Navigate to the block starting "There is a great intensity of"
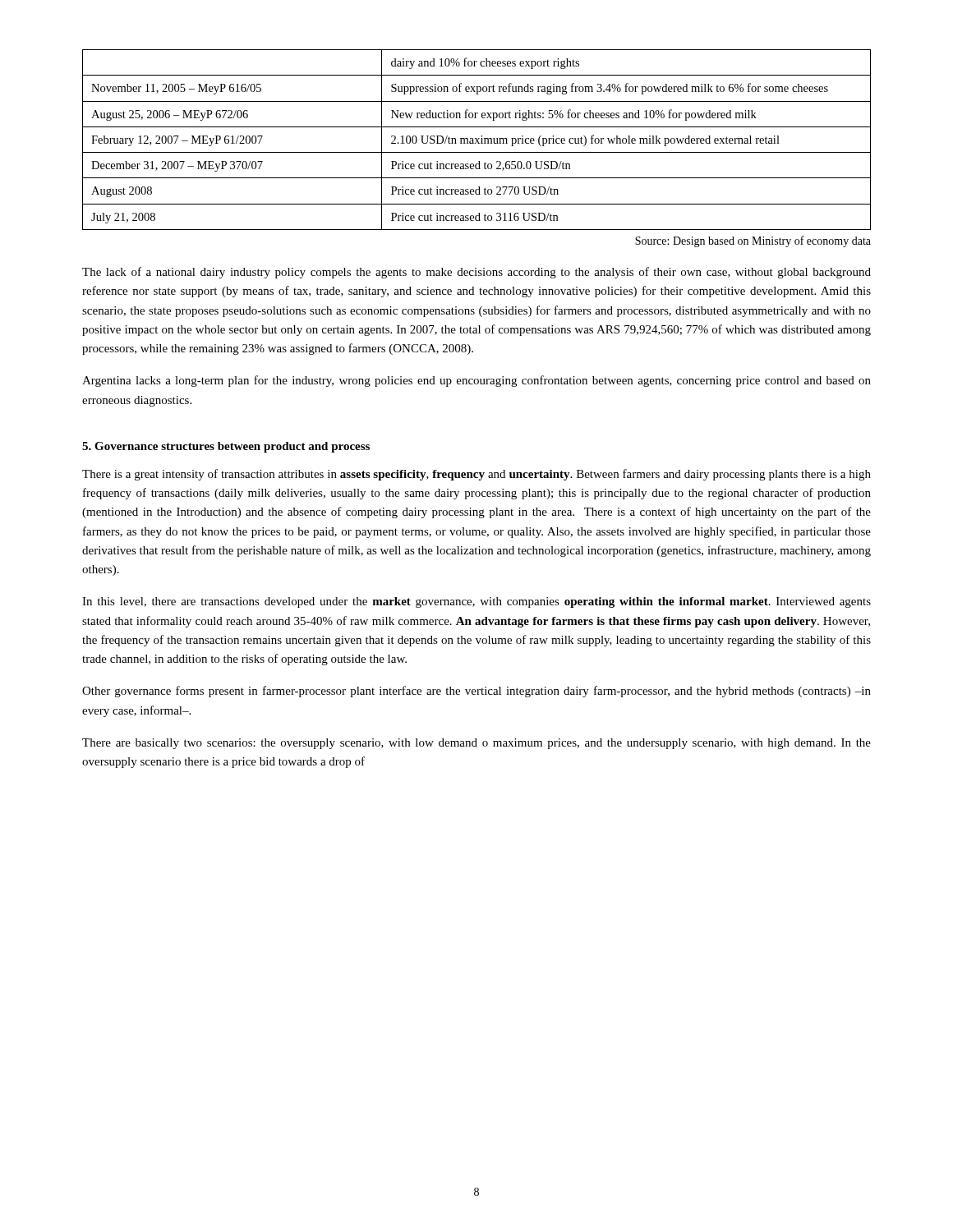Viewport: 953px width, 1232px height. [476, 522]
